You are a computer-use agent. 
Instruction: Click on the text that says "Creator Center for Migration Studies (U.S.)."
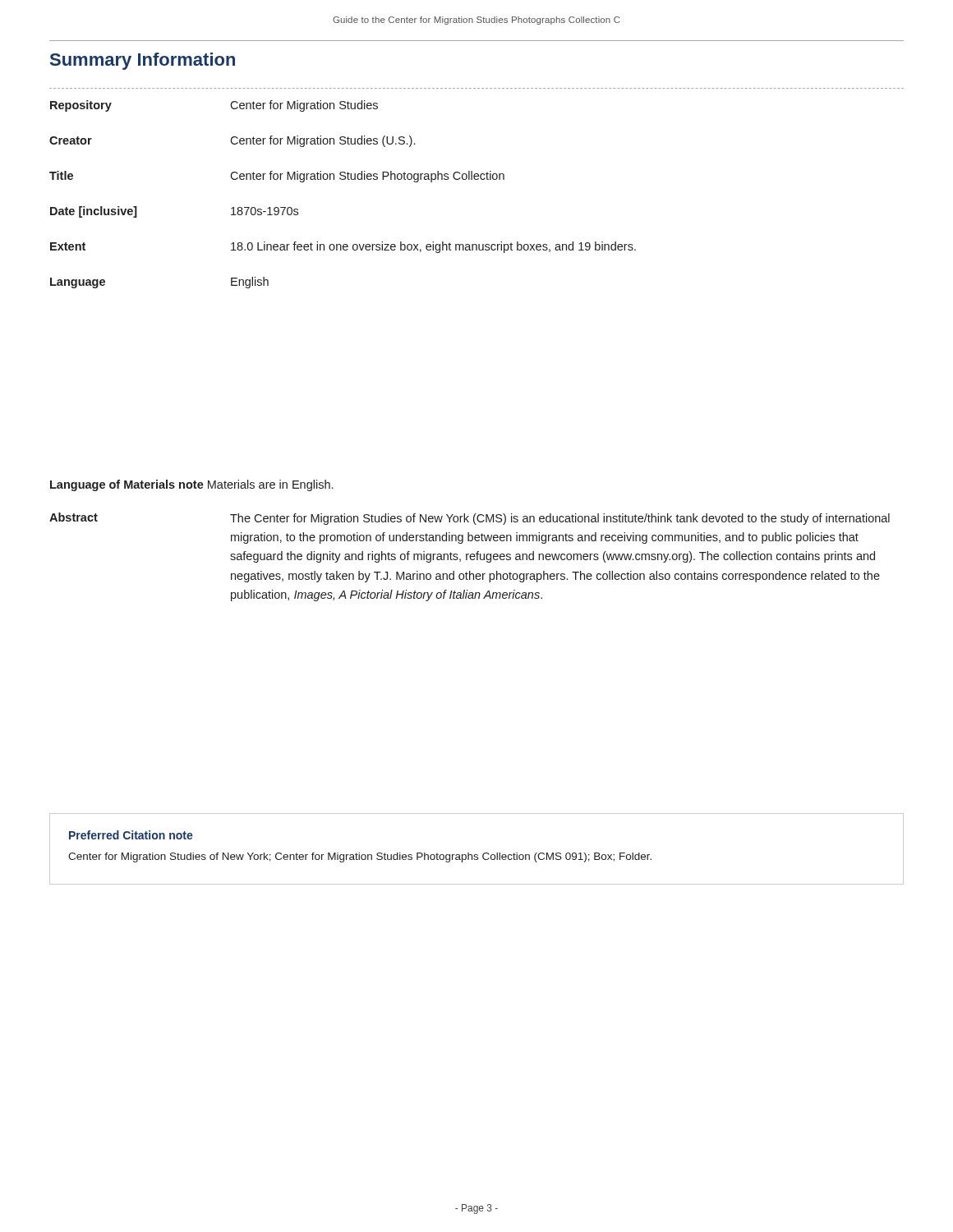(232, 141)
